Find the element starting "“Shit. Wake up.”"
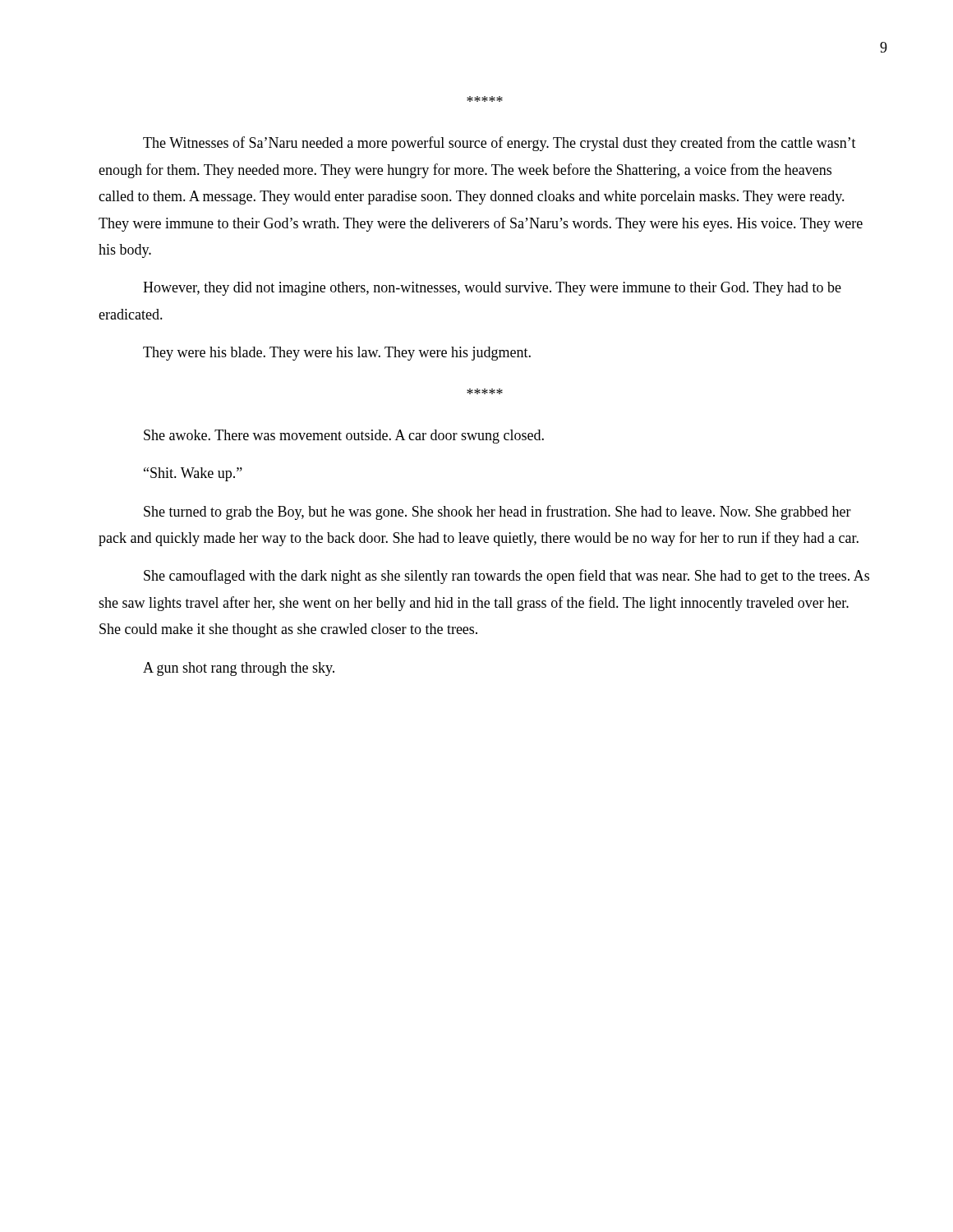The height and width of the screenshot is (1232, 953). pos(193,474)
